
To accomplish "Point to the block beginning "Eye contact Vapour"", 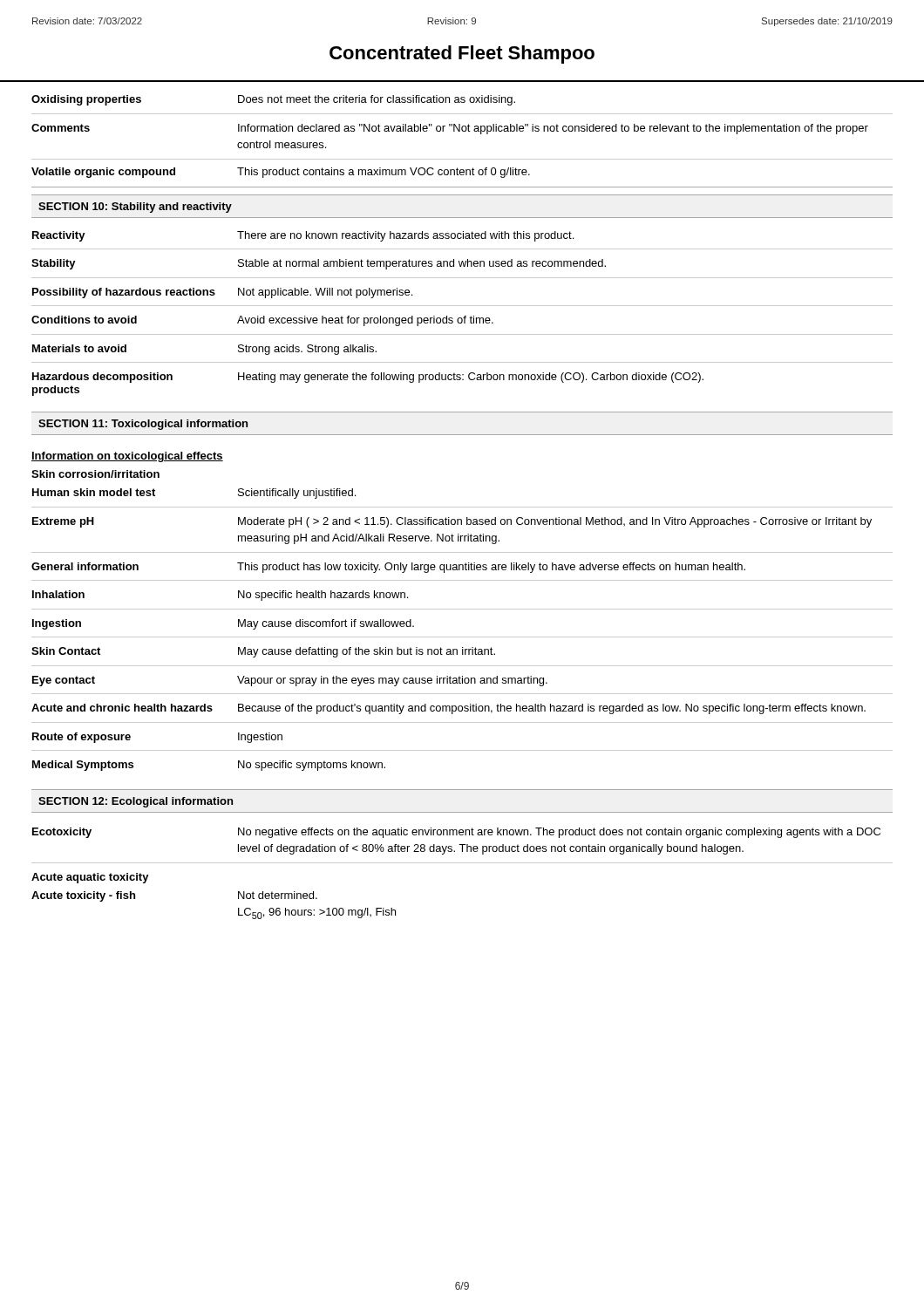I will pyautogui.click(x=462, y=680).
